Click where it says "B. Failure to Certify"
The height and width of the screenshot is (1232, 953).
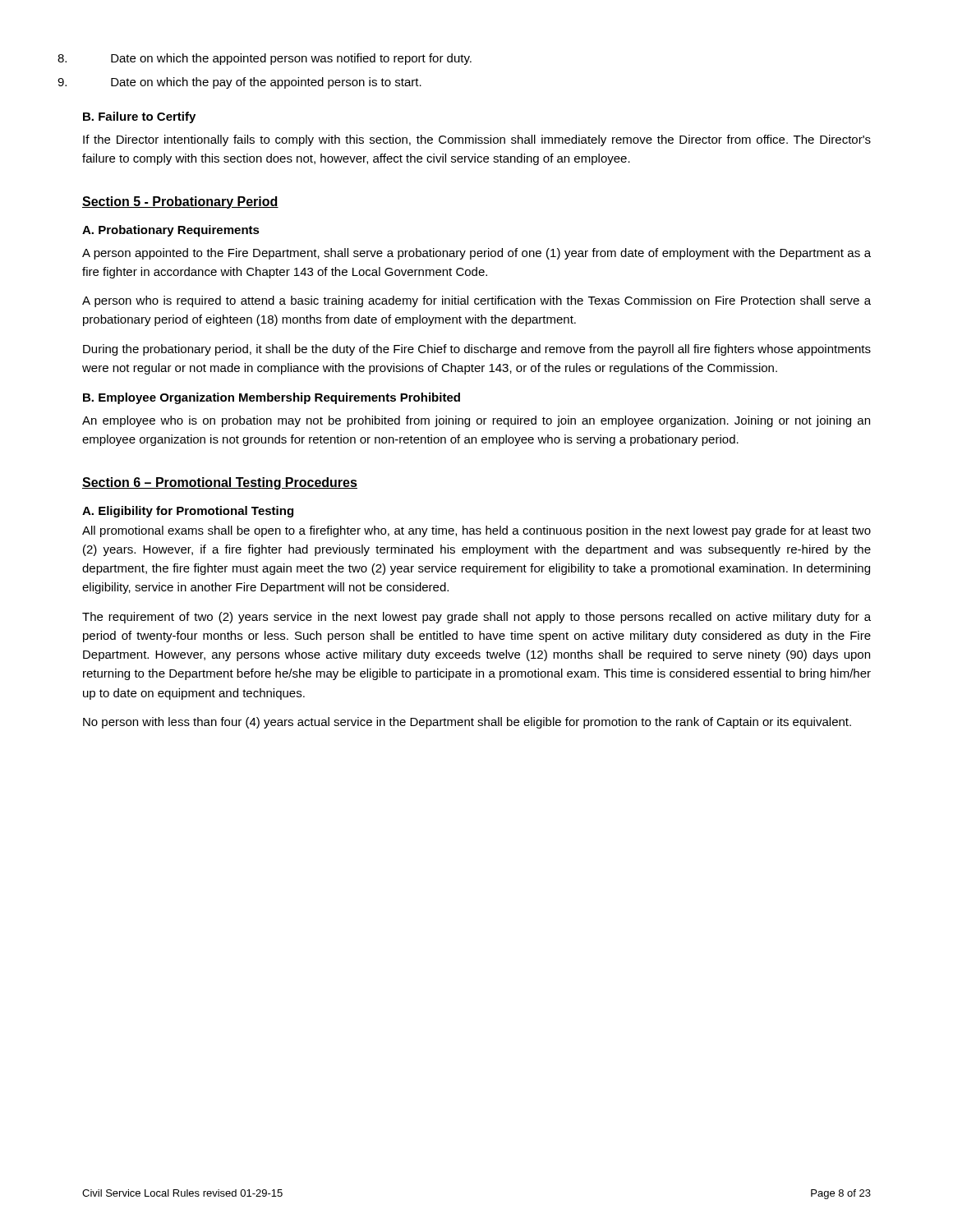[139, 116]
